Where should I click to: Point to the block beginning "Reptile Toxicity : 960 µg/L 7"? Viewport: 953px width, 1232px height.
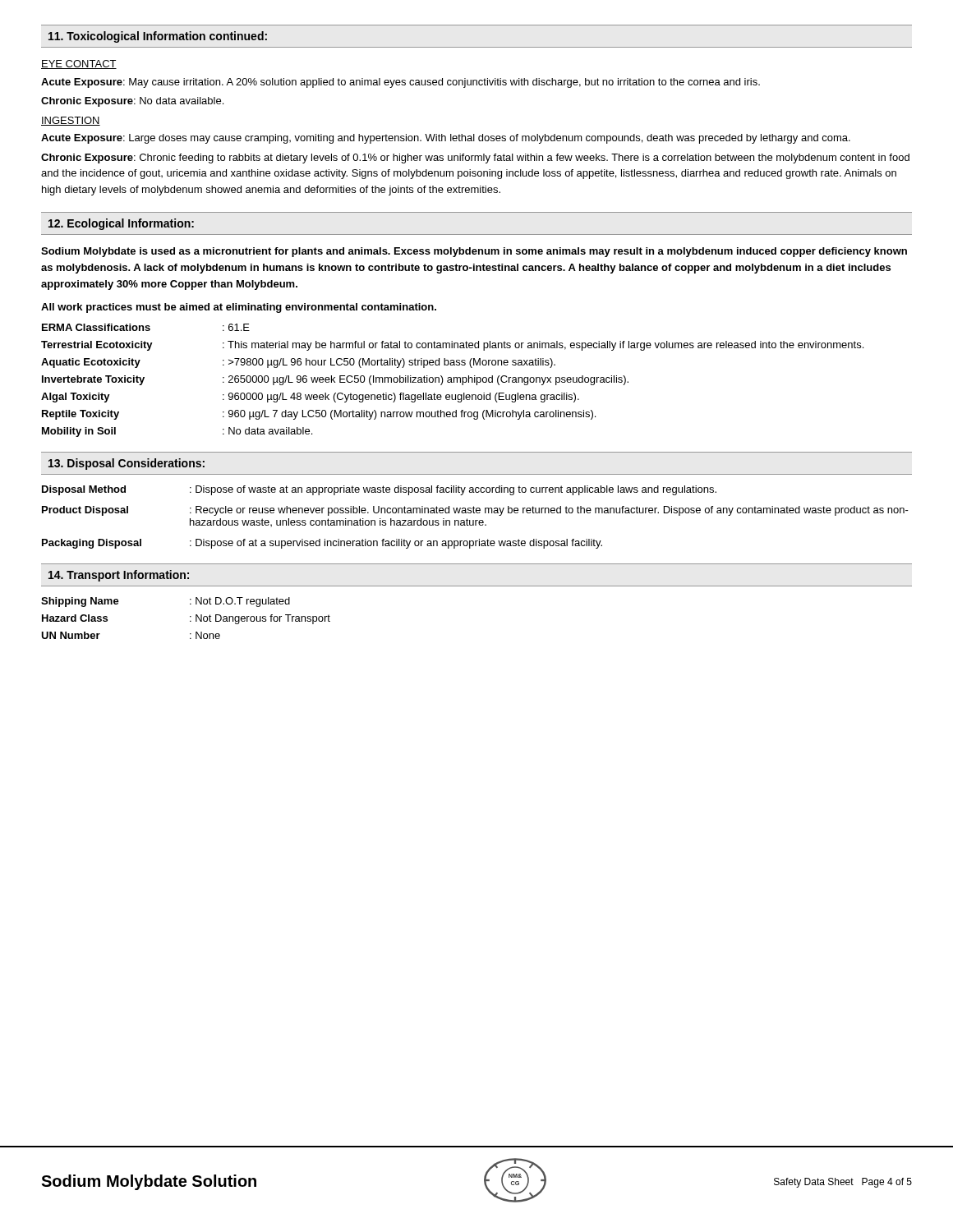click(x=476, y=414)
